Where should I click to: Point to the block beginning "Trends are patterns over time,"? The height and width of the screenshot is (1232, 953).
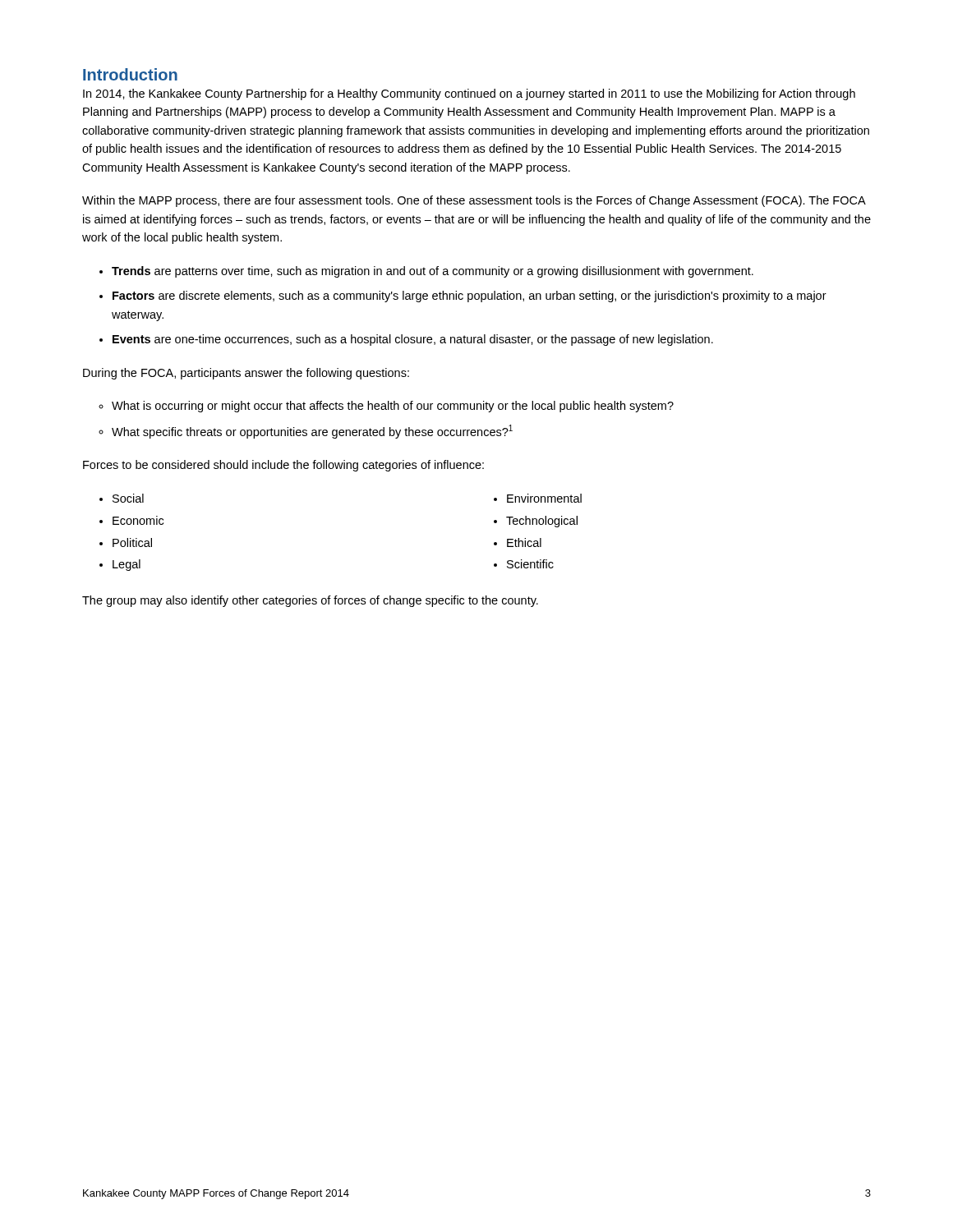tap(476, 271)
